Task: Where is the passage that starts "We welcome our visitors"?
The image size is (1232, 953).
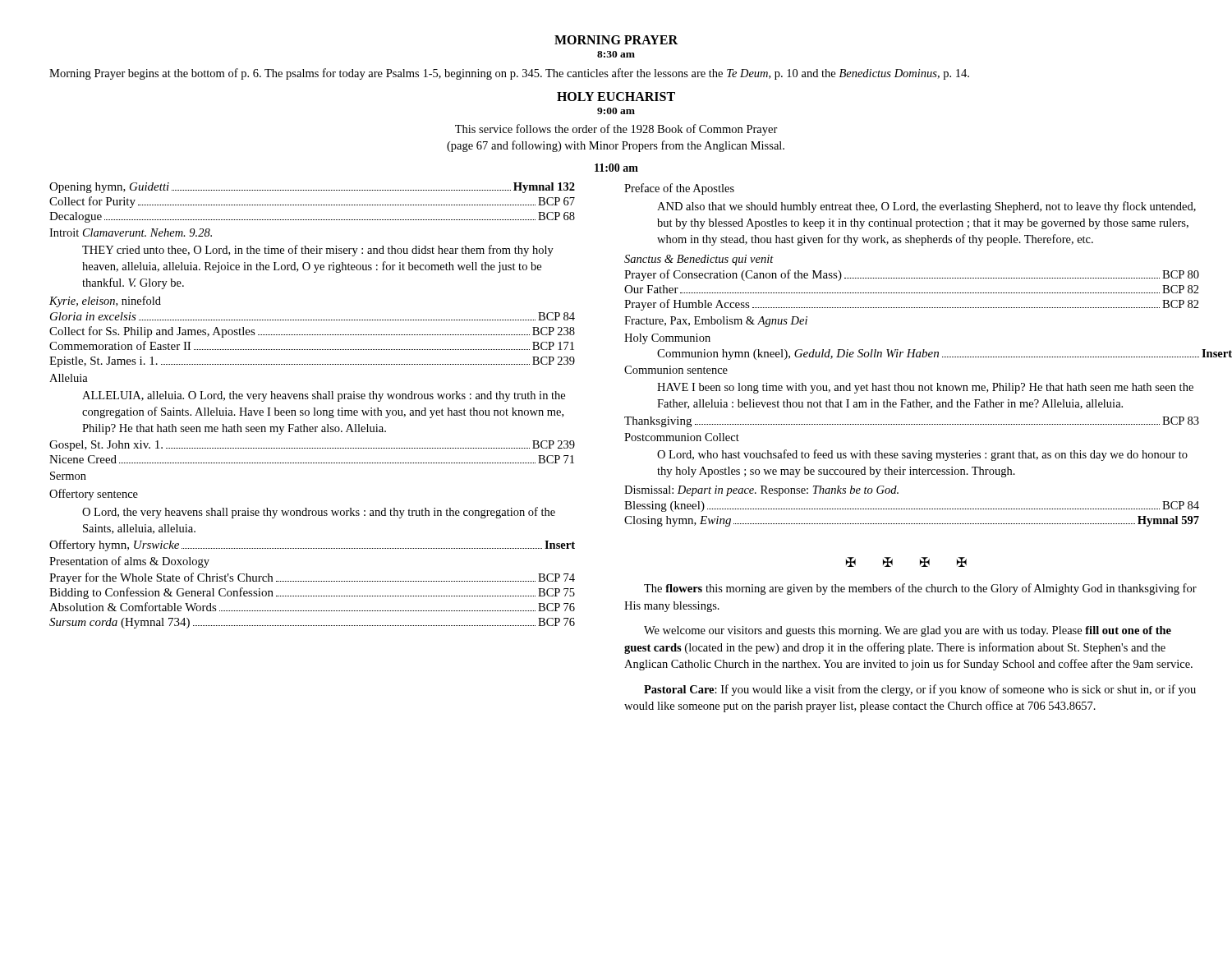Action: tap(909, 647)
